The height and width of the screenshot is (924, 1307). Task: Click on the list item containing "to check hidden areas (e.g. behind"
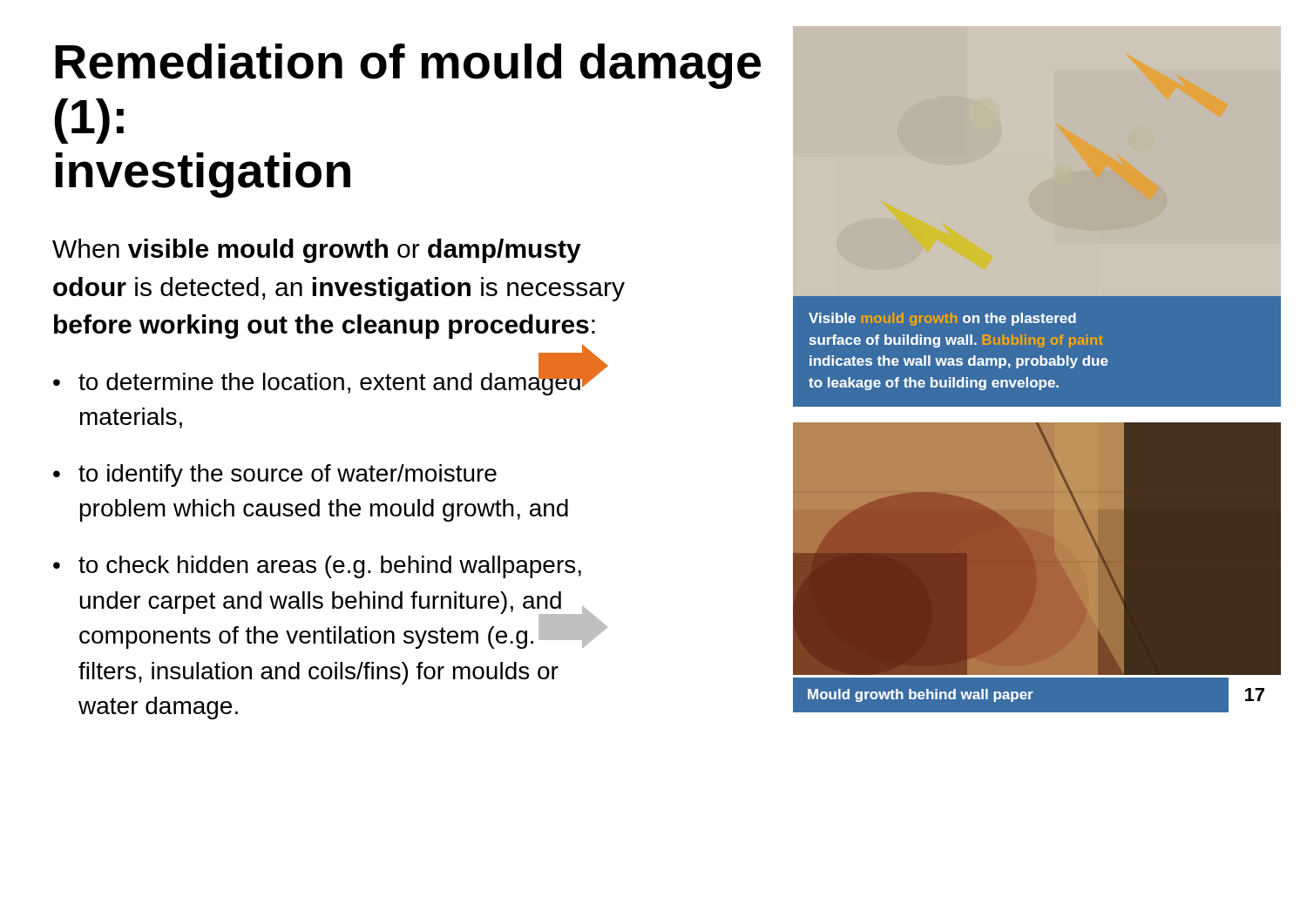331,635
